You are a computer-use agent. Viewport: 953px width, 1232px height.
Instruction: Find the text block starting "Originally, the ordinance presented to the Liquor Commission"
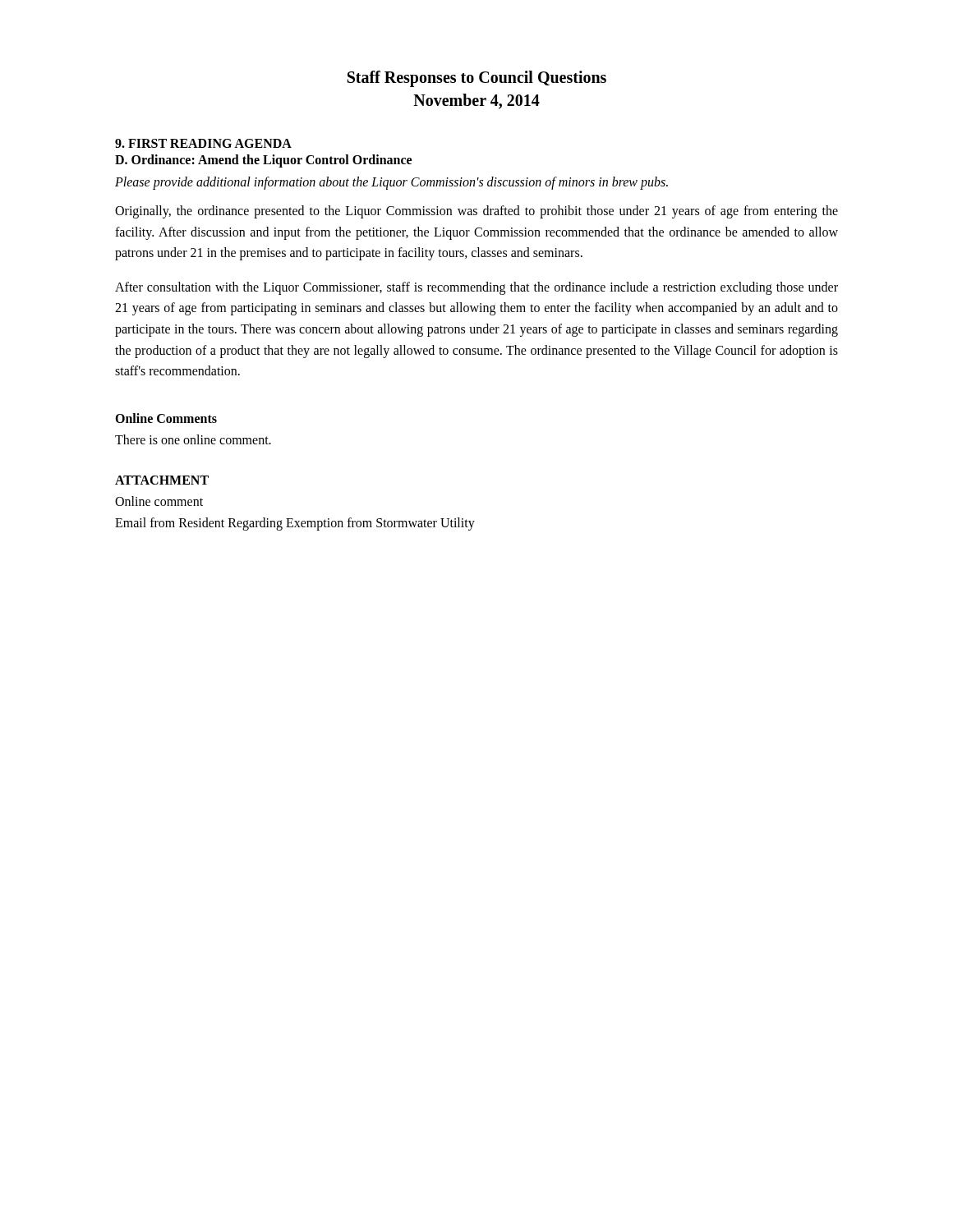click(x=476, y=232)
